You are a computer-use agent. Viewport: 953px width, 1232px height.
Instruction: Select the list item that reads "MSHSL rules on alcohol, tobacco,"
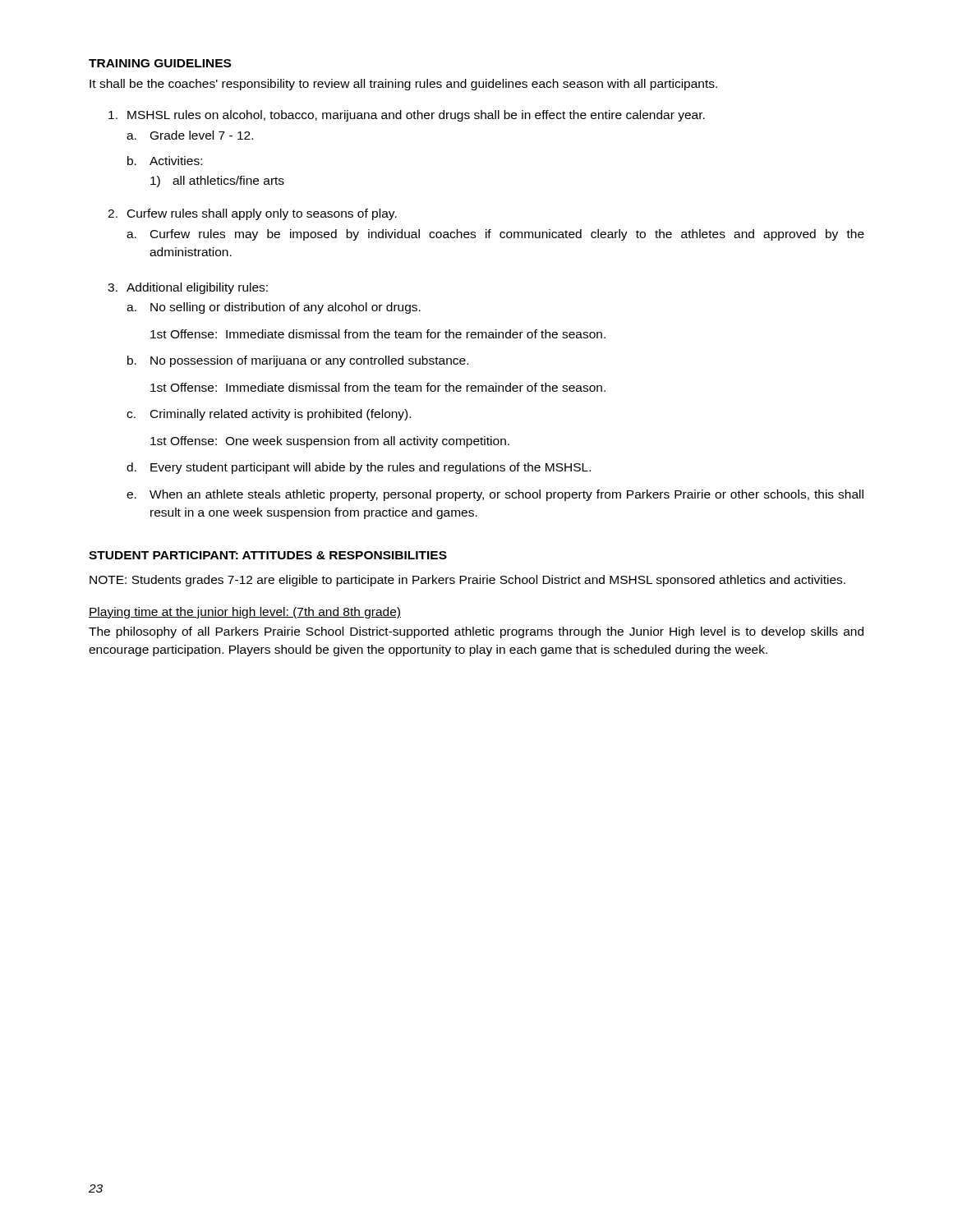(x=407, y=116)
